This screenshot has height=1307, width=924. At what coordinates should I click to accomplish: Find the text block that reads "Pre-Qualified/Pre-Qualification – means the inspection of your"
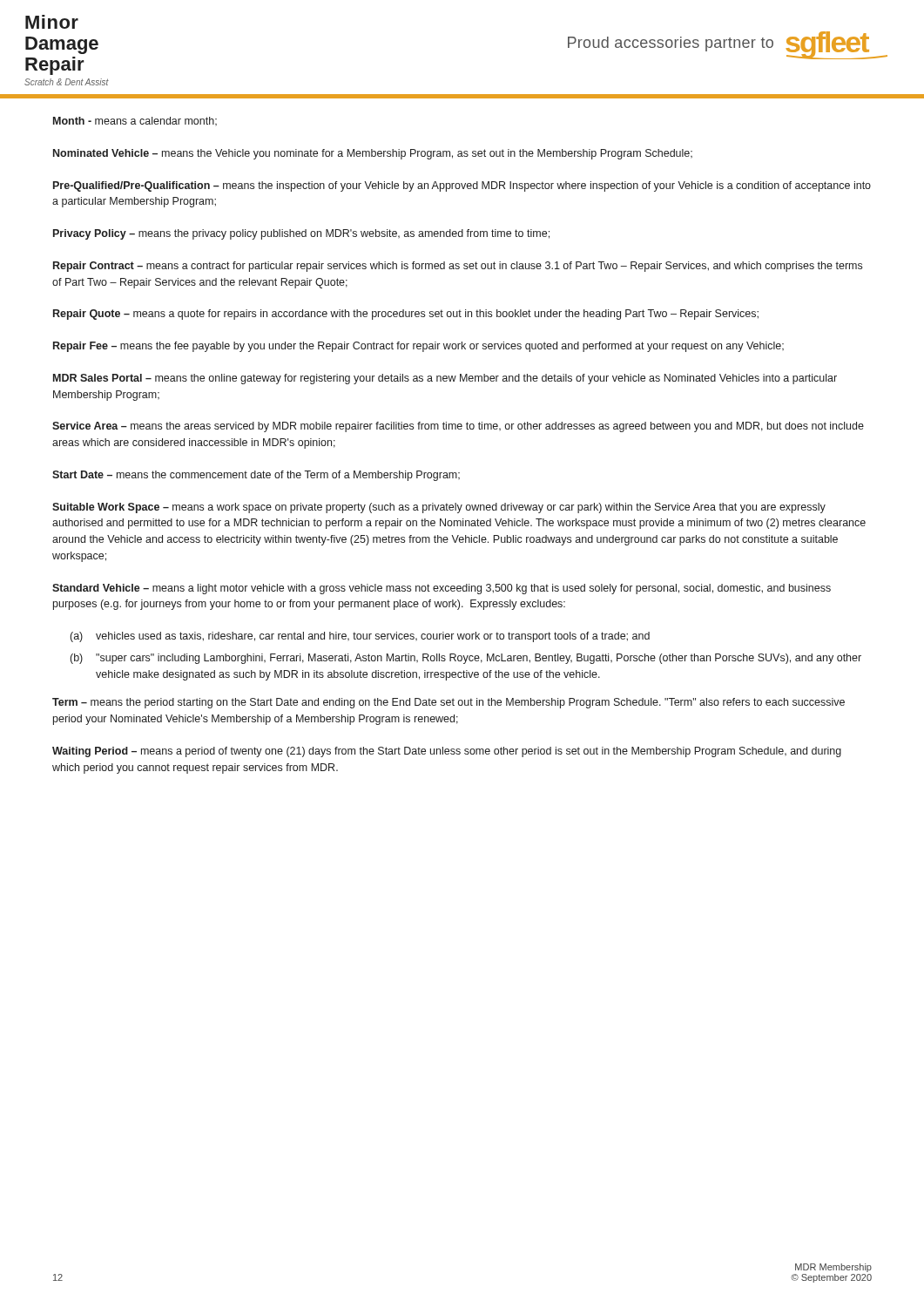(x=462, y=194)
